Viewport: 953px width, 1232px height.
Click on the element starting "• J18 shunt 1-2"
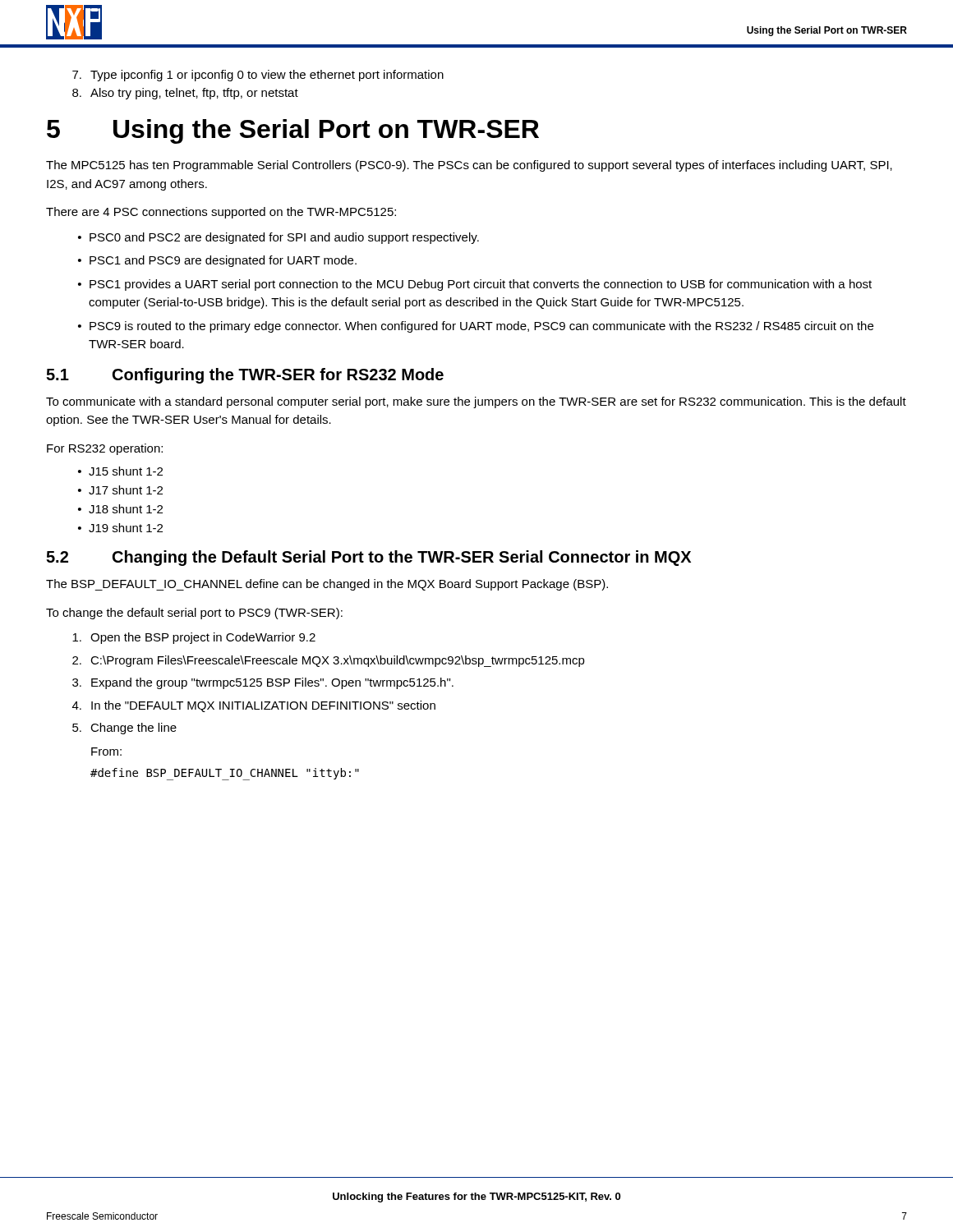[x=117, y=509]
